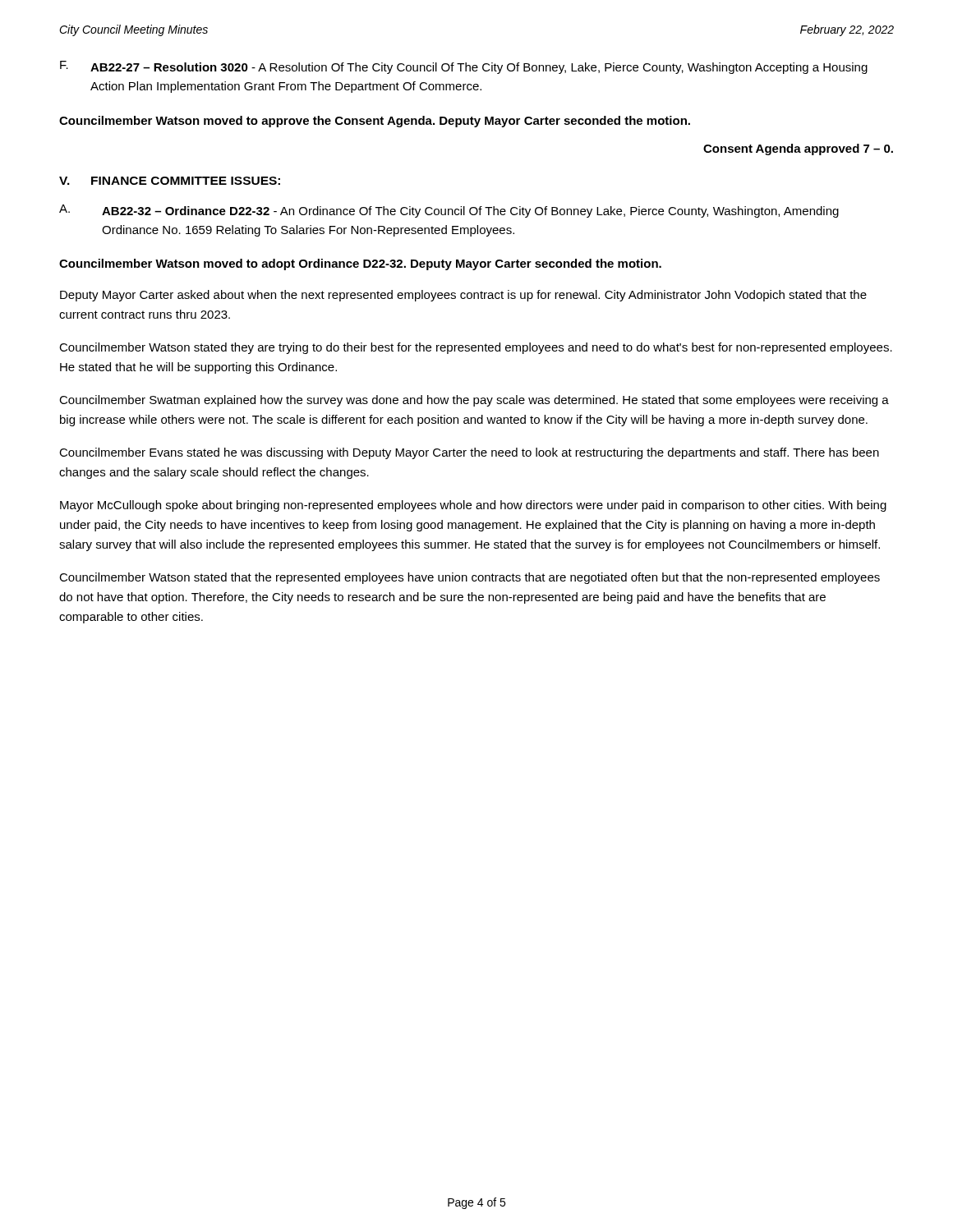Select the element starting "Councilmember Evans stated he was discussing with"

pos(469,462)
